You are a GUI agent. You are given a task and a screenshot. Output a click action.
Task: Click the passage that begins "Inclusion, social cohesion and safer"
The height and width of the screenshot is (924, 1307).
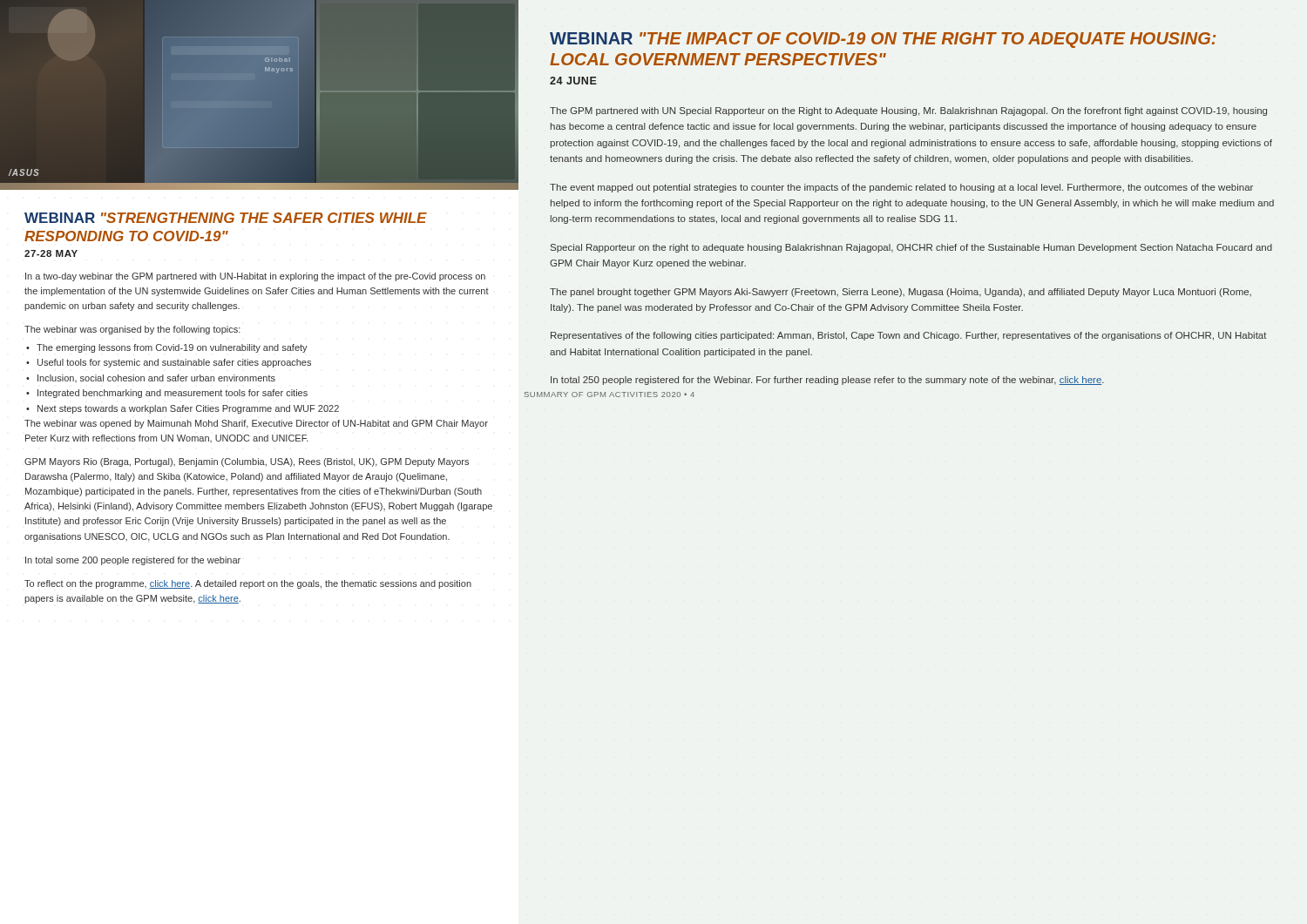pyautogui.click(x=259, y=378)
